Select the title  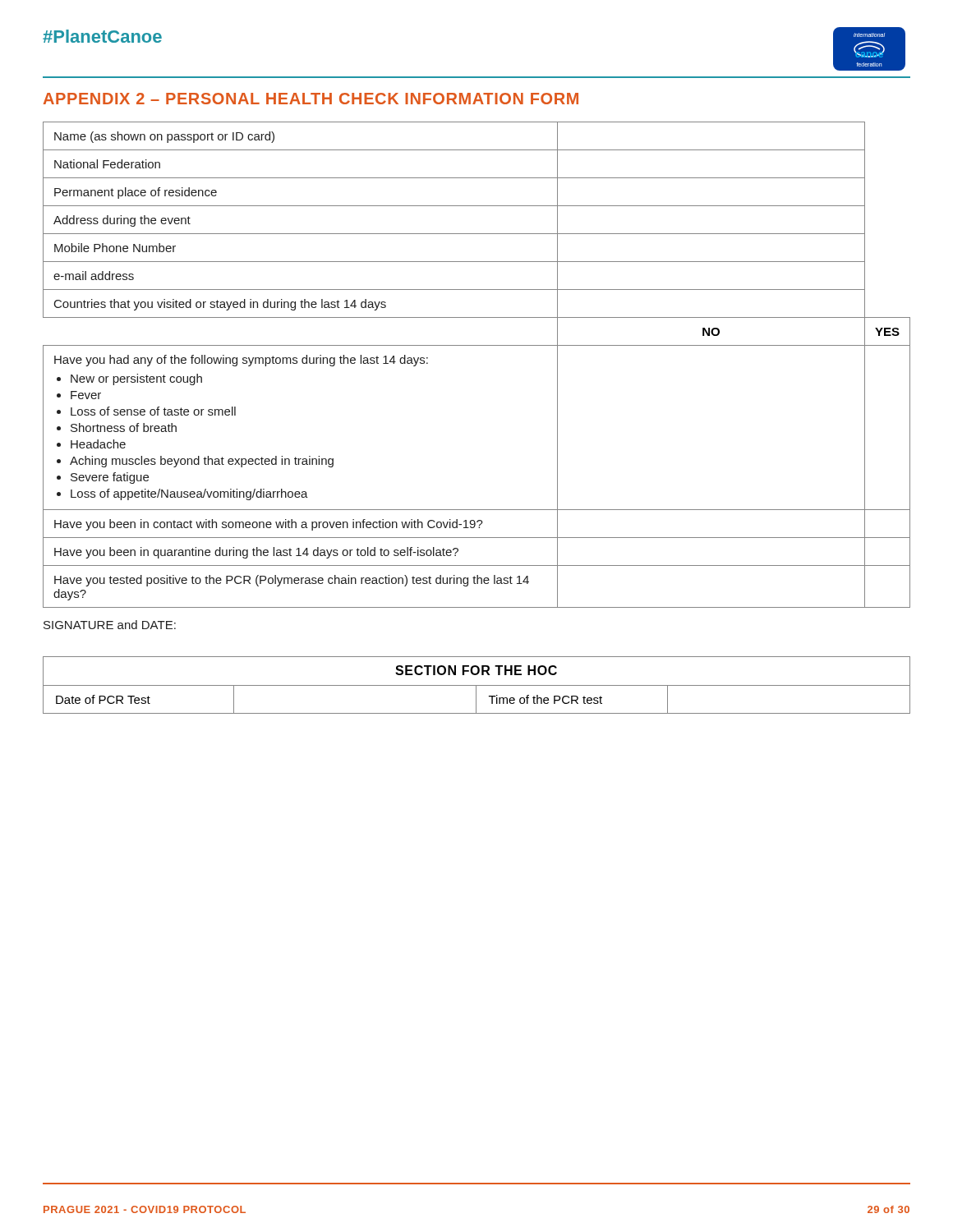311,99
